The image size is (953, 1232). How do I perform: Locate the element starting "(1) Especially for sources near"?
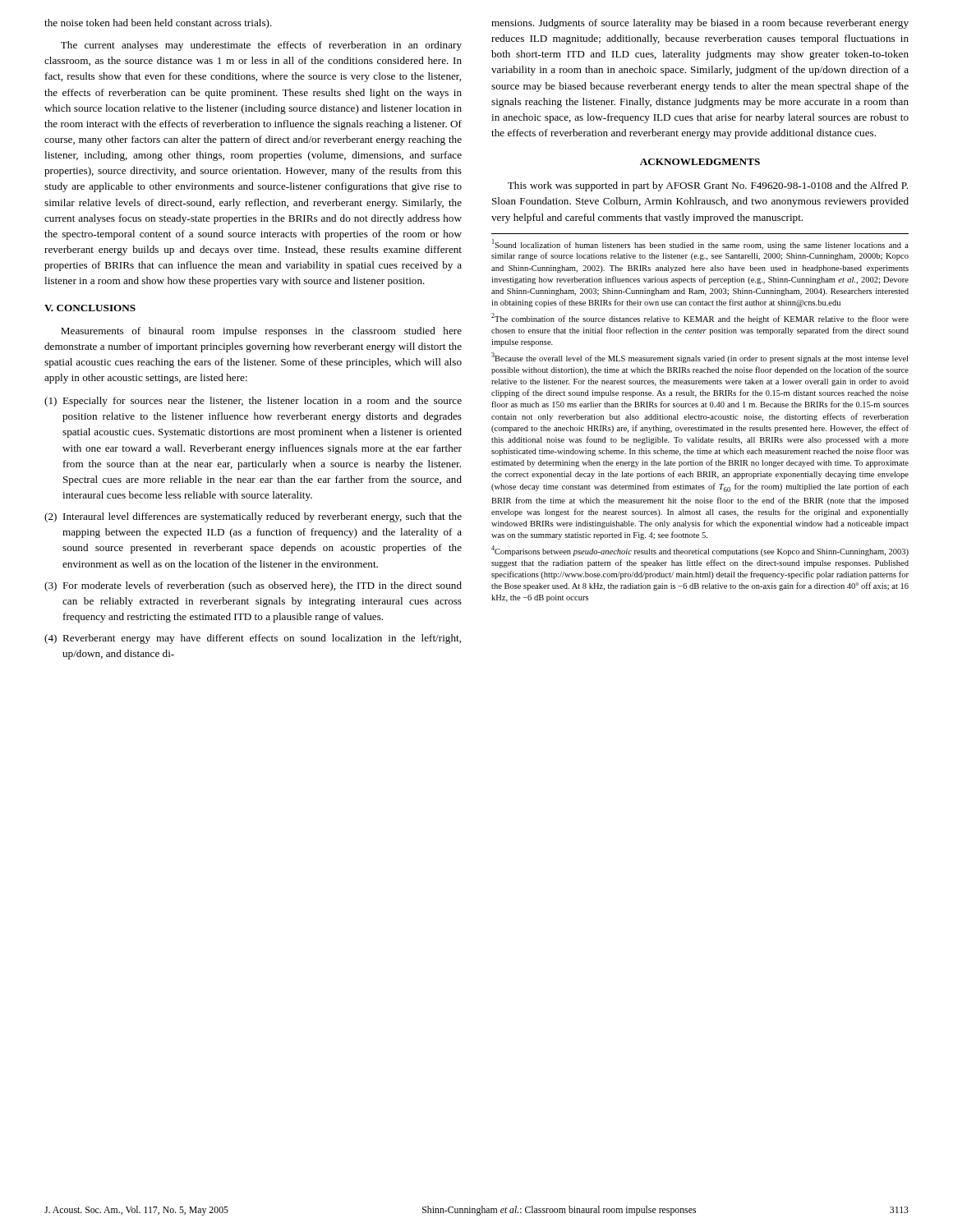pos(253,448)
